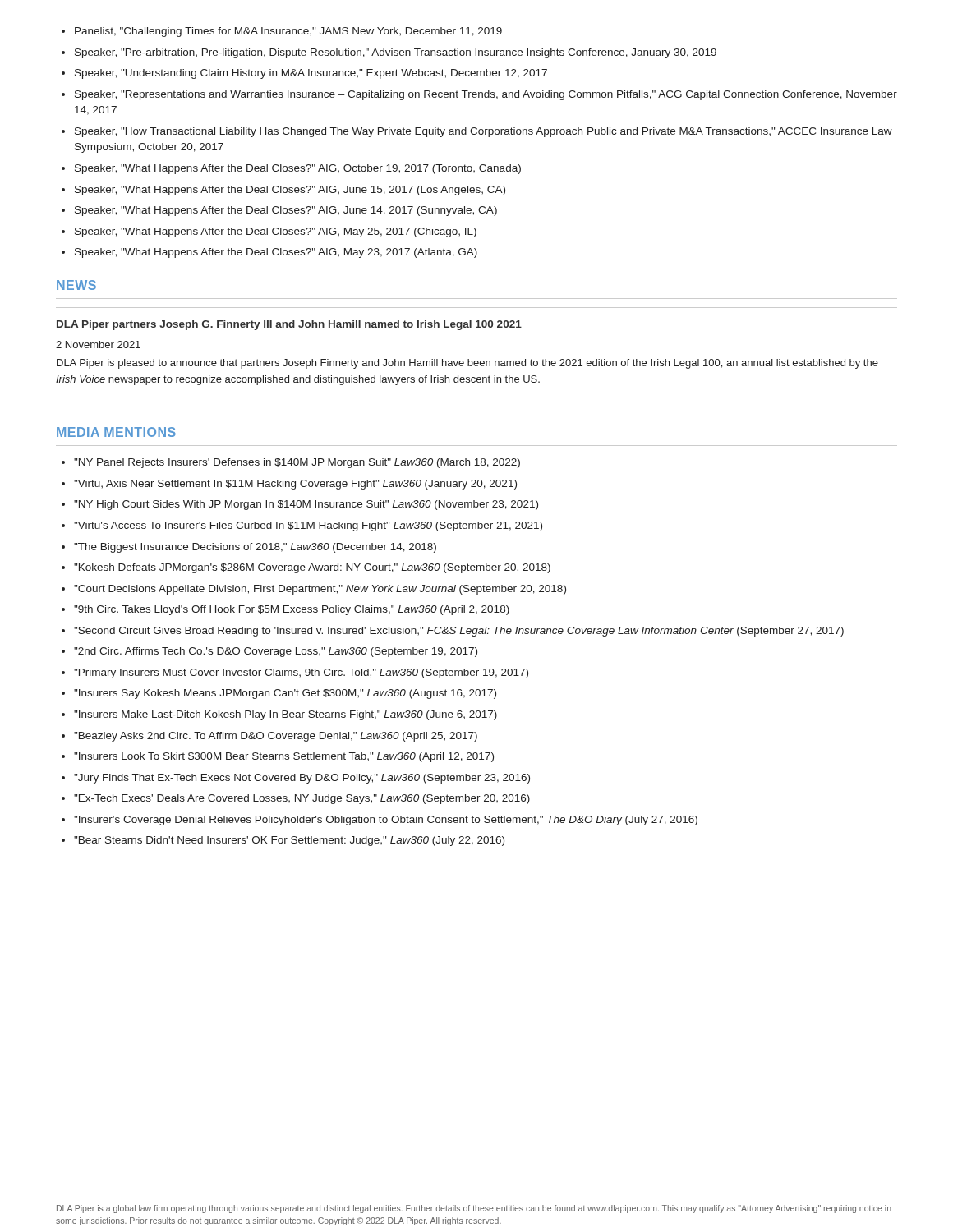
Task: Find the list item that says ""The Biggest Insurance Decisions of 2018," Law360"
Action: click(255, 548)
